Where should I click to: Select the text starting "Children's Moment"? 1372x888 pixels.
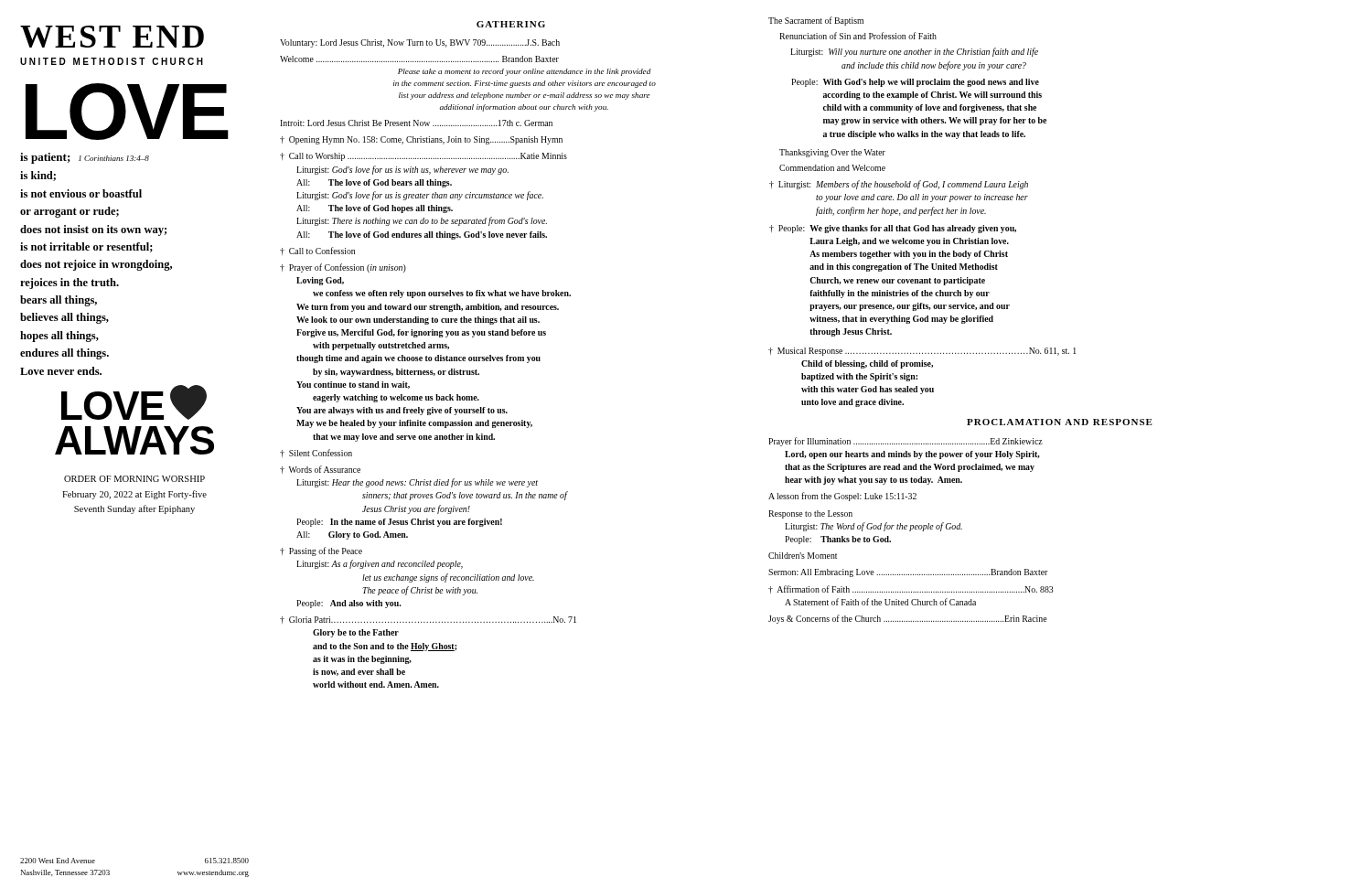point(803,556)
